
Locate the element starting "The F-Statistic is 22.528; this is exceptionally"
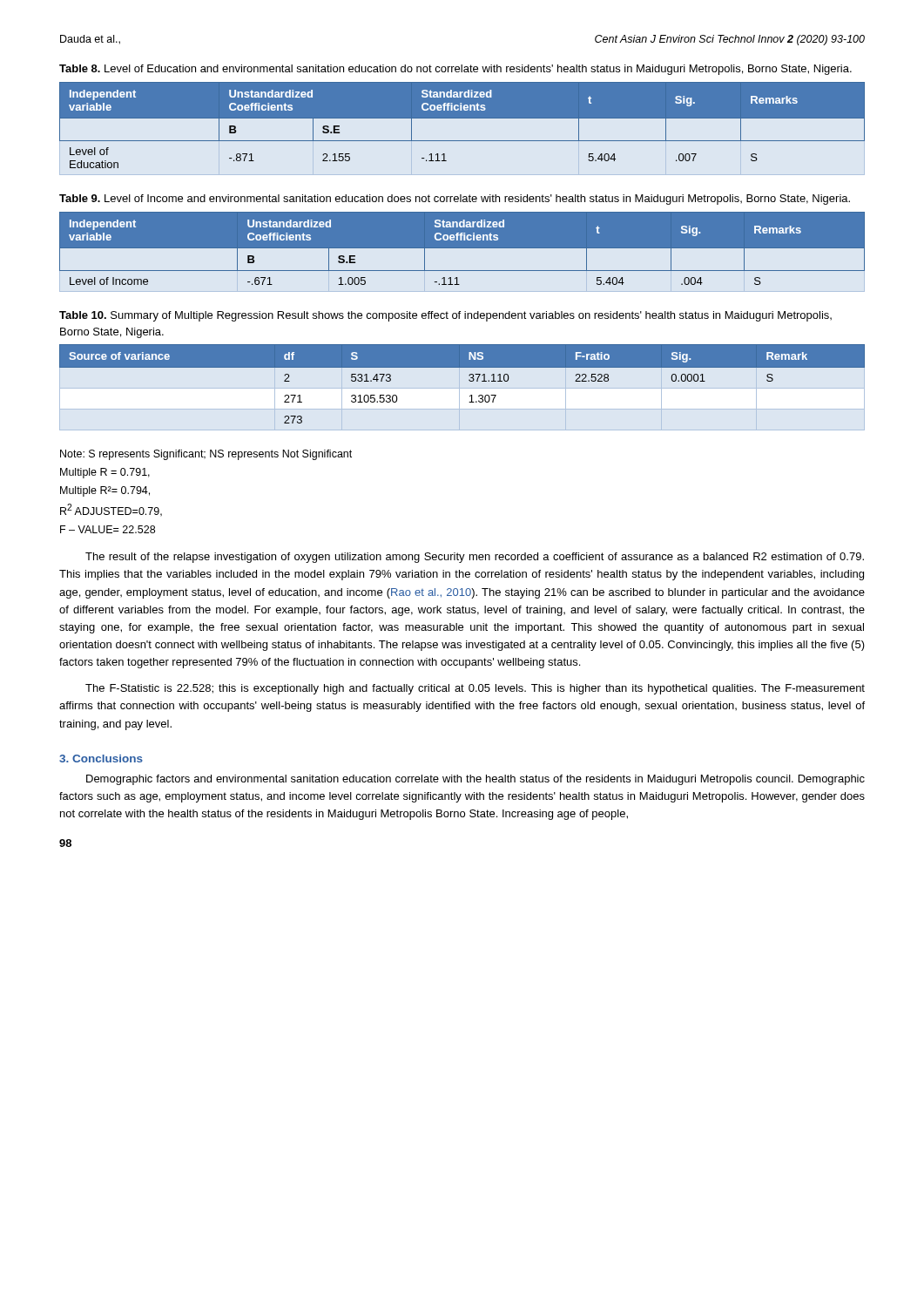[462, 706]
